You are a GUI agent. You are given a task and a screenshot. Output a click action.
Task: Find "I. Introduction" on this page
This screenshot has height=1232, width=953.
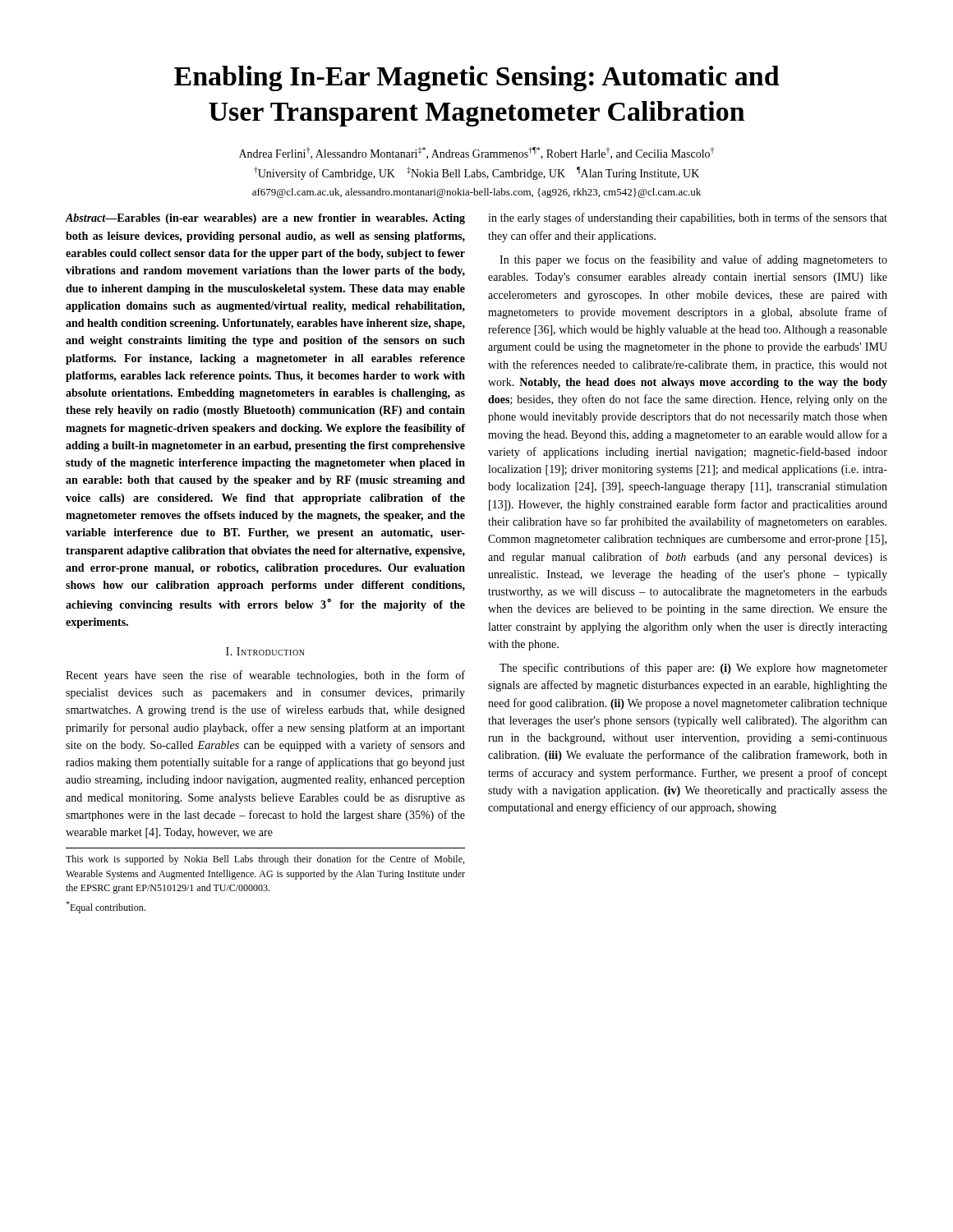point(265,651)
